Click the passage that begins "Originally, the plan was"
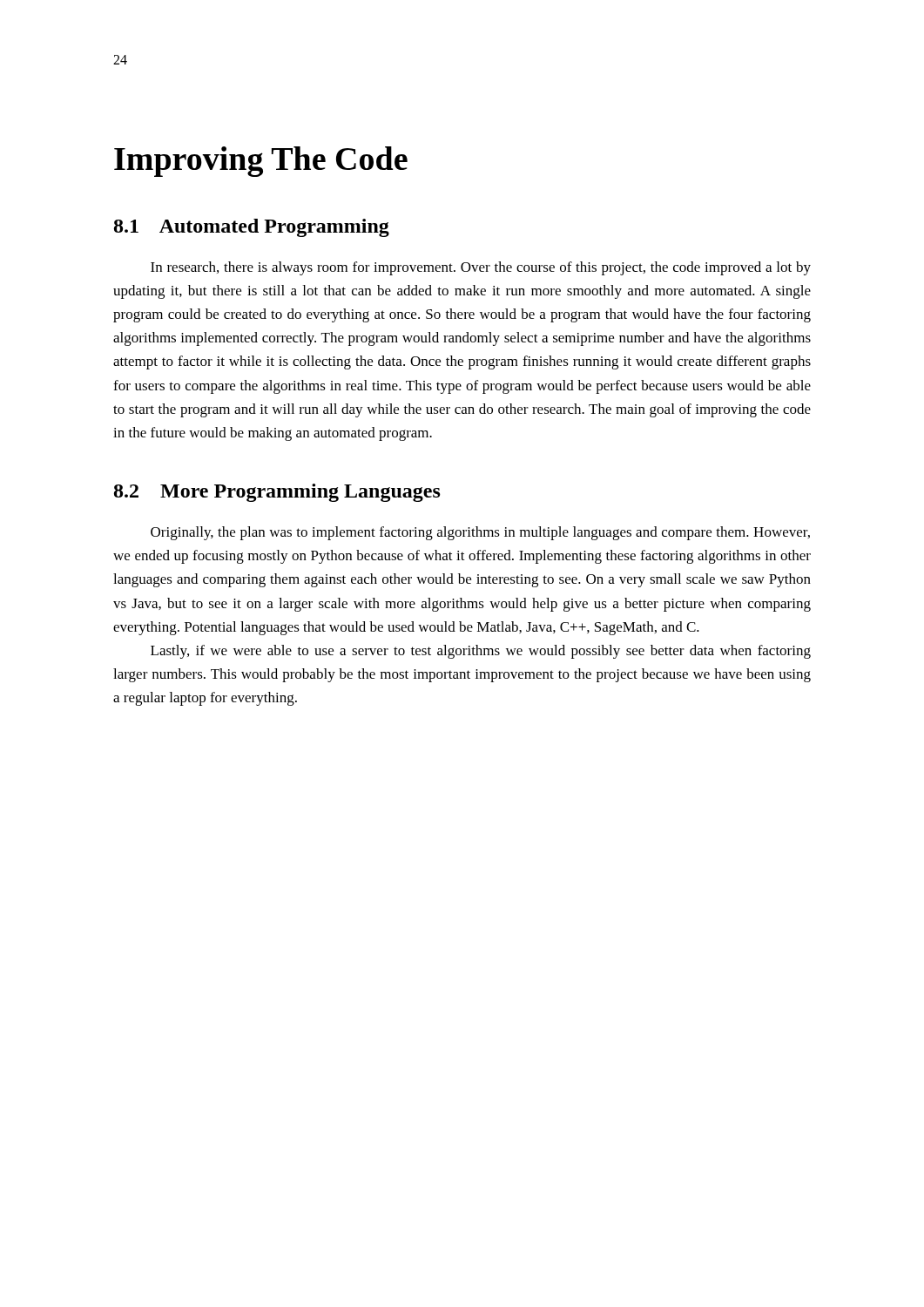Viewport: 924px width, 1307px height. tap(462, 615)
